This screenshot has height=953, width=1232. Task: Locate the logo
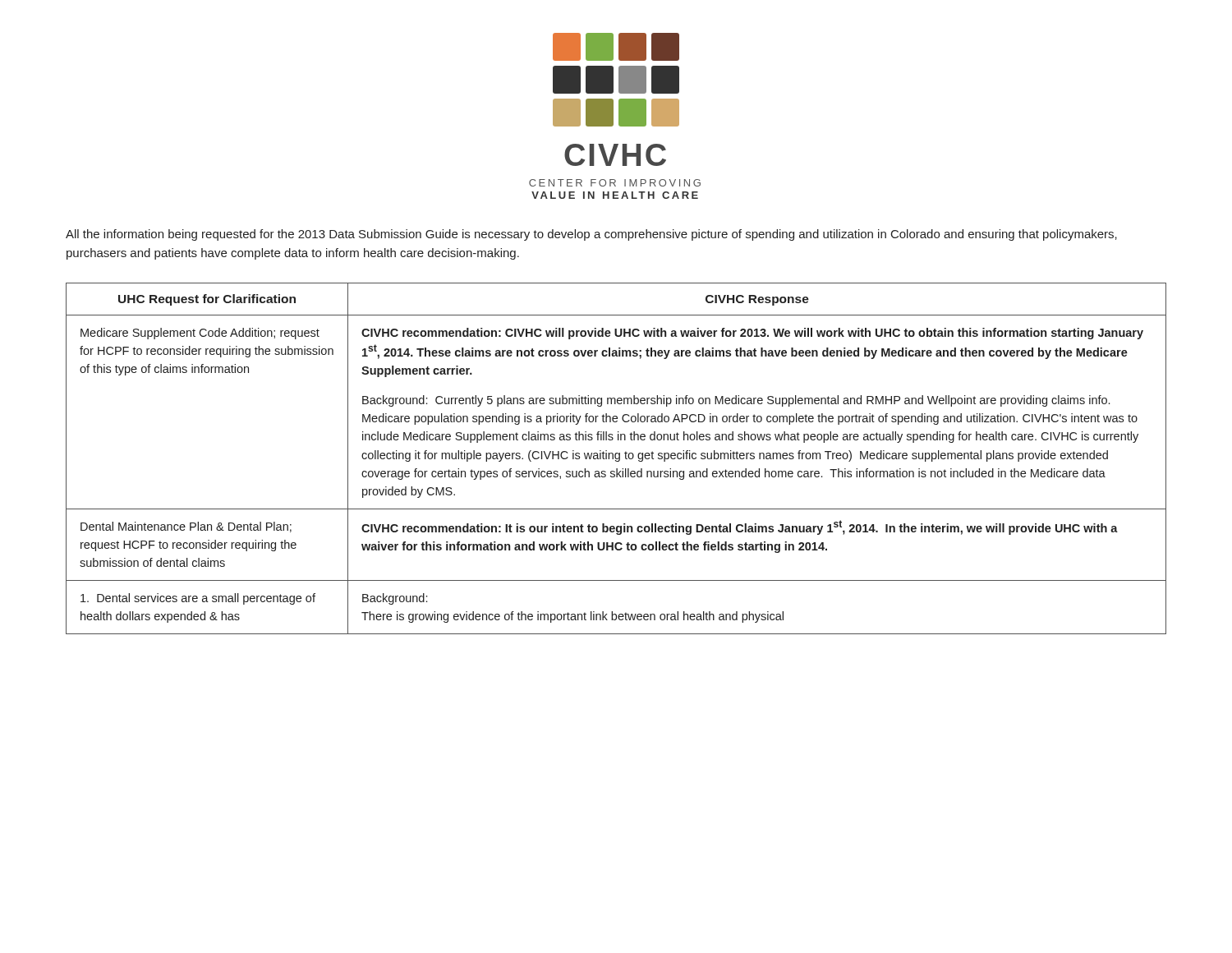(616, 117)
